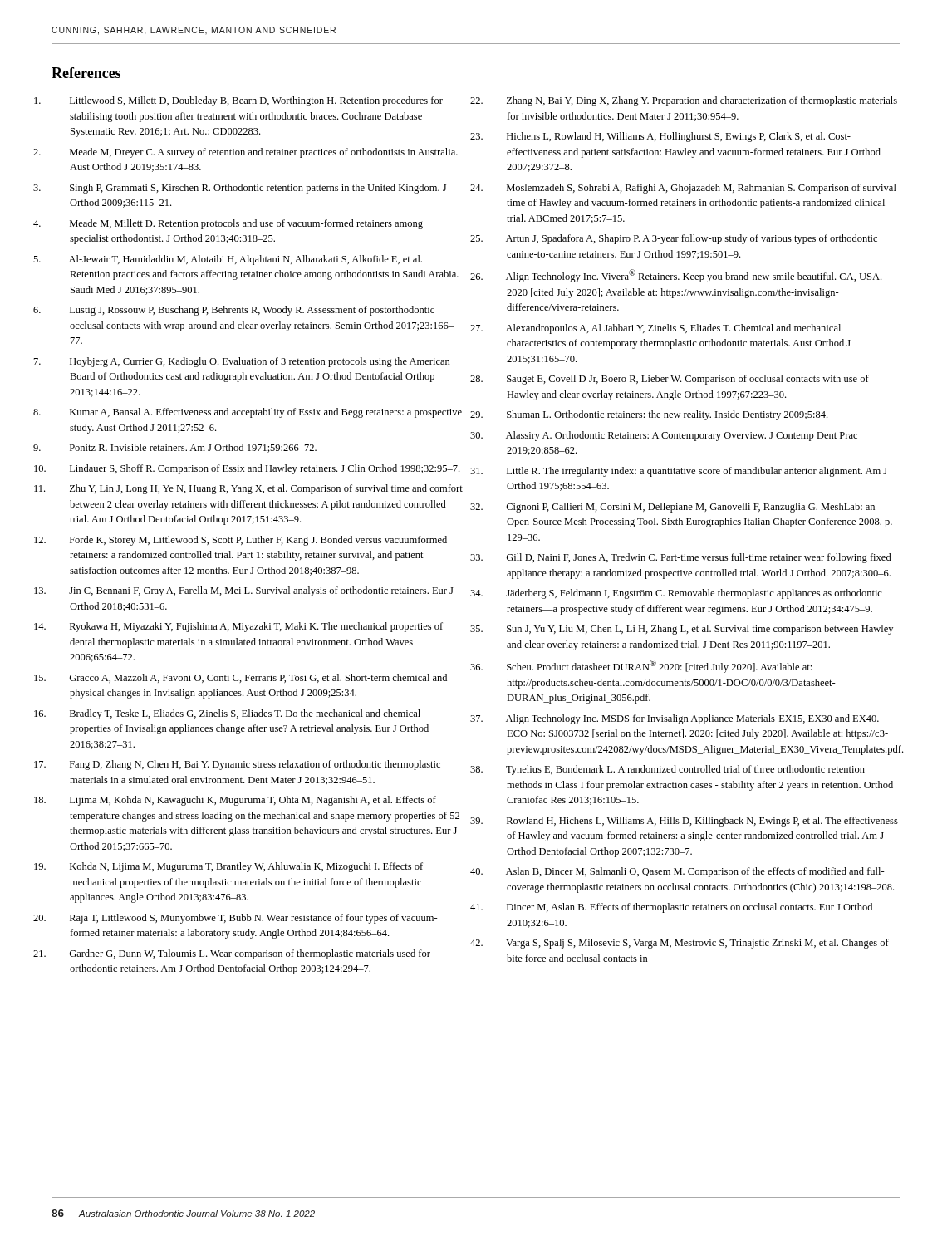Find the text block starting "12. Forde K, Storey M, Littlewood S, Scott"
The width and height of the screenshot is (952, 1246).
(249, 554)
